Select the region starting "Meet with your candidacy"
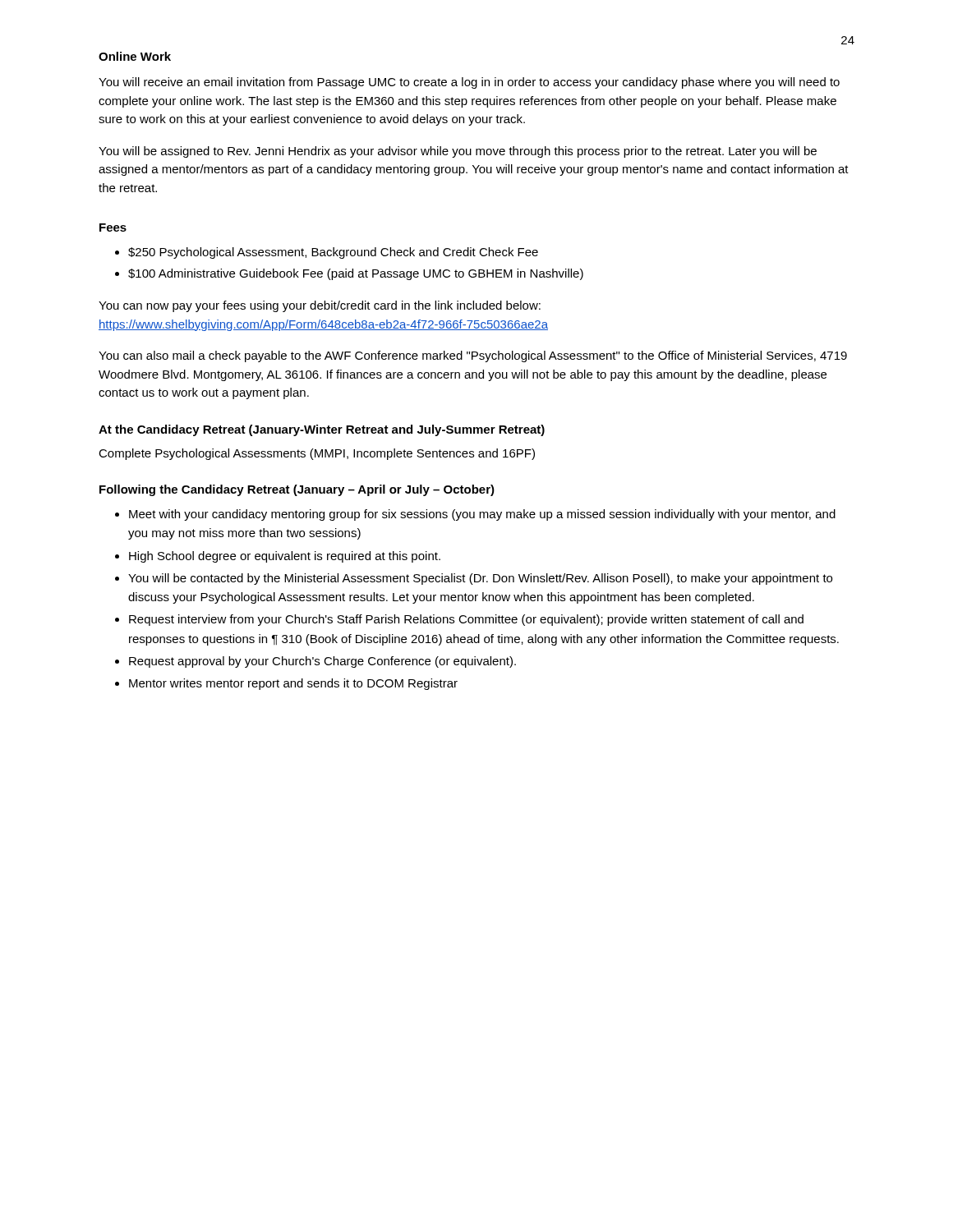 pyautogui.click(x=482, y=523)
